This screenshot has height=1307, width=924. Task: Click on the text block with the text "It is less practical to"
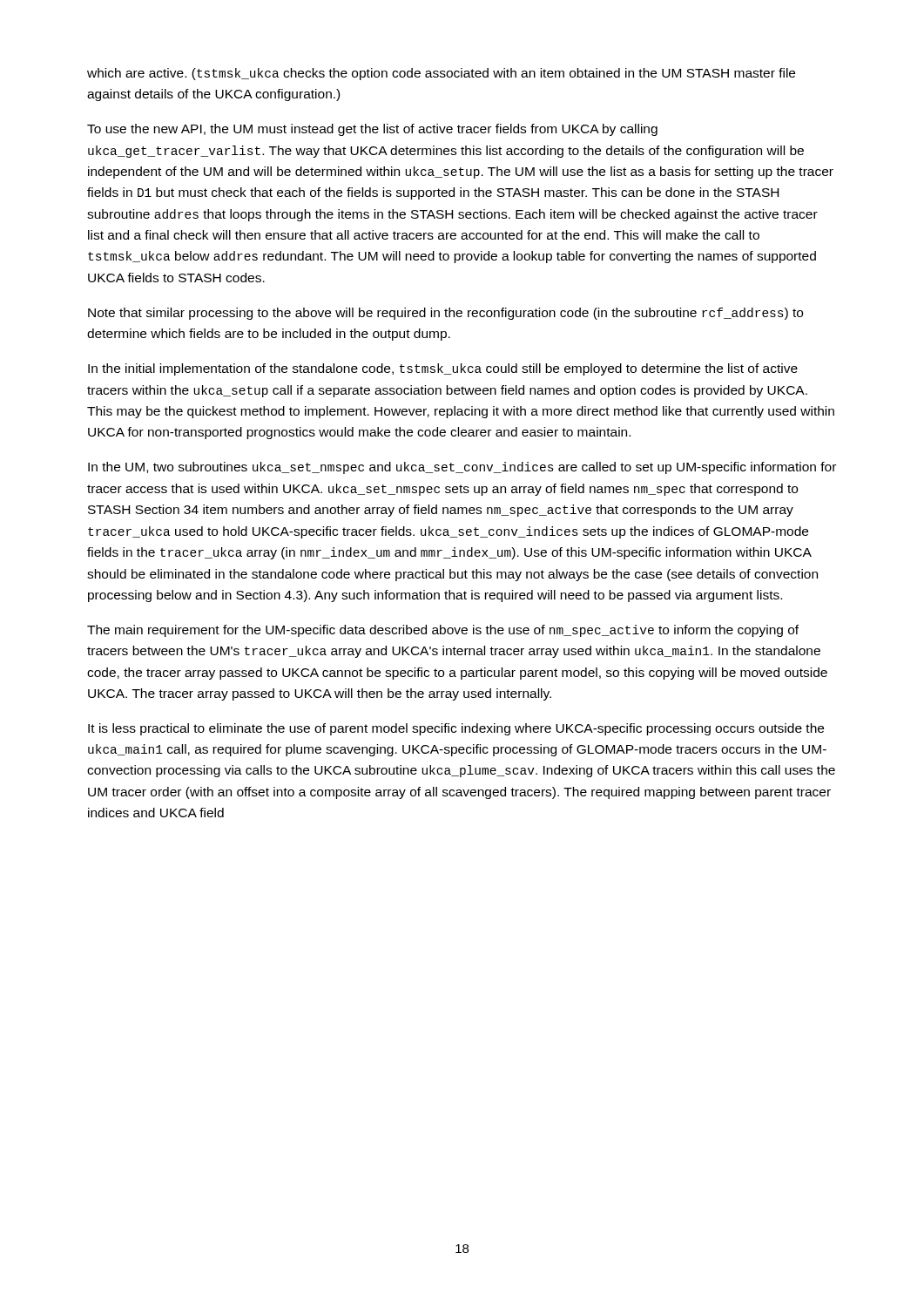click(462, 770)
